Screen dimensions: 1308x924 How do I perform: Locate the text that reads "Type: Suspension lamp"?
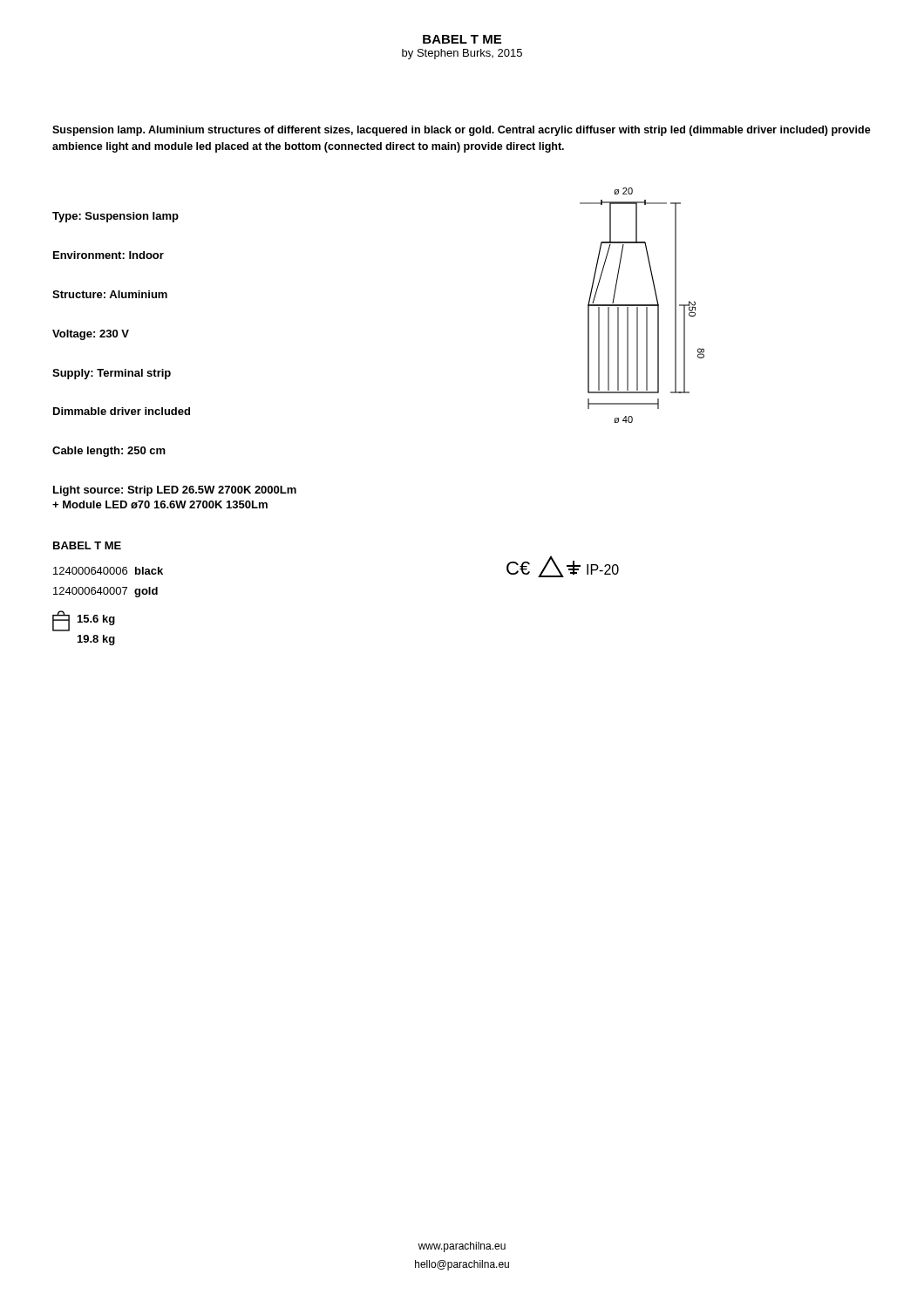click(116, 216)
